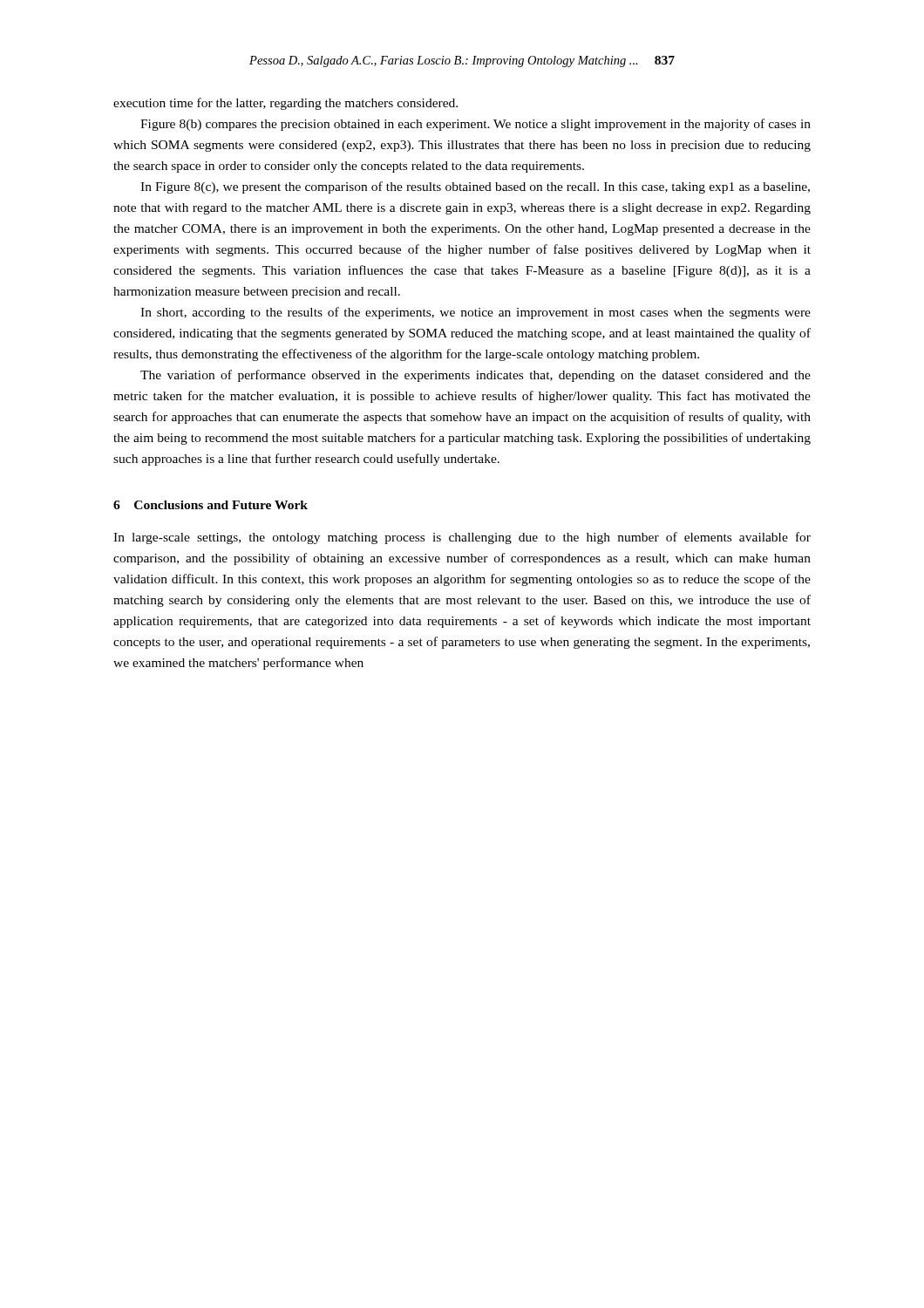The height and width of the screenshot is (1308, 924).
Task: Find the text block that says "execution time for the latter, regarding"
Action: coord(462,281)
